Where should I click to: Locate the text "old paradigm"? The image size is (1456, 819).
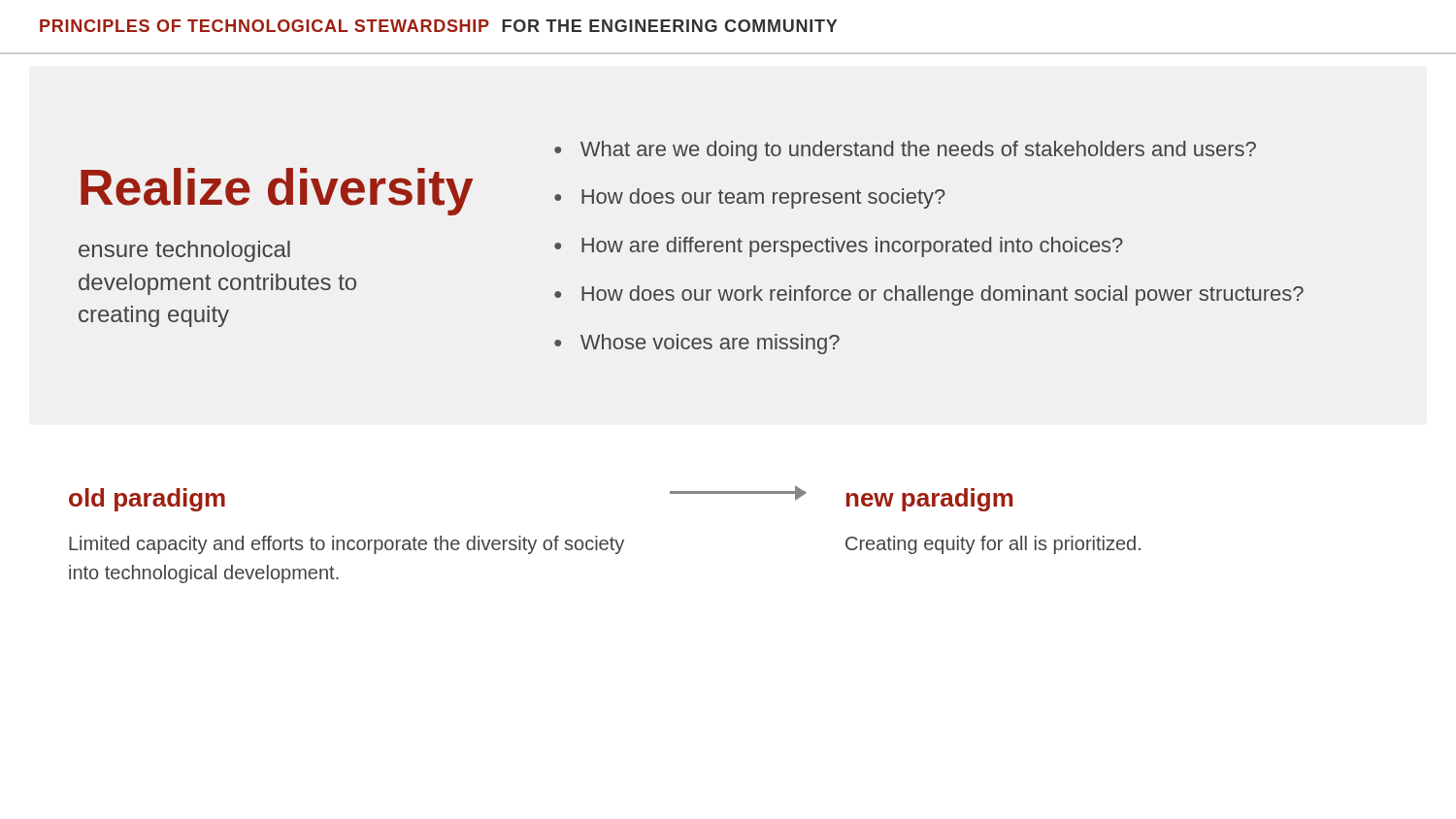point(147,498)
